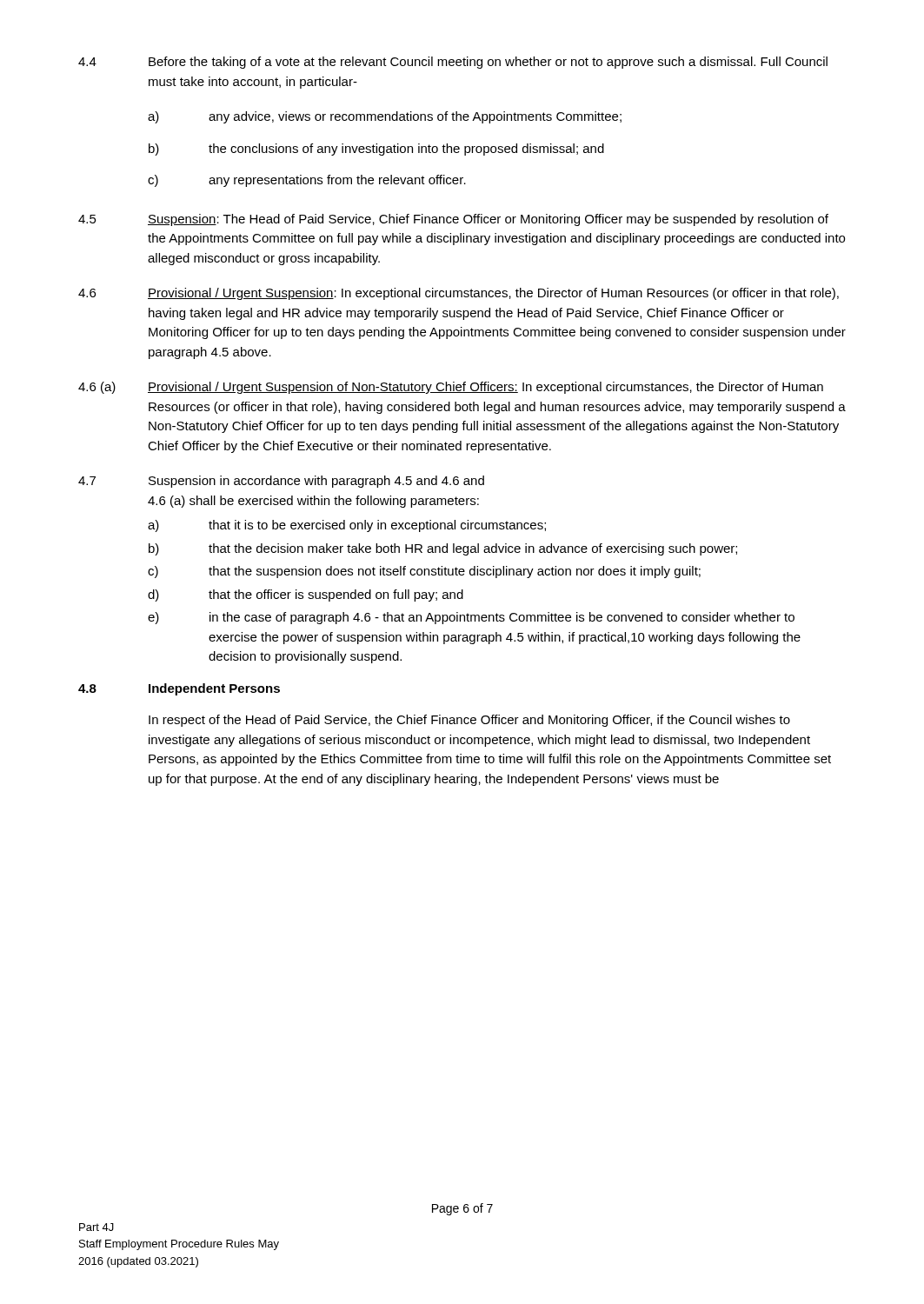Viewport: 924px width, 1304px height.
Task: Point to the text starting "a) that it is to be exercised"
Action: click(497, 525)
